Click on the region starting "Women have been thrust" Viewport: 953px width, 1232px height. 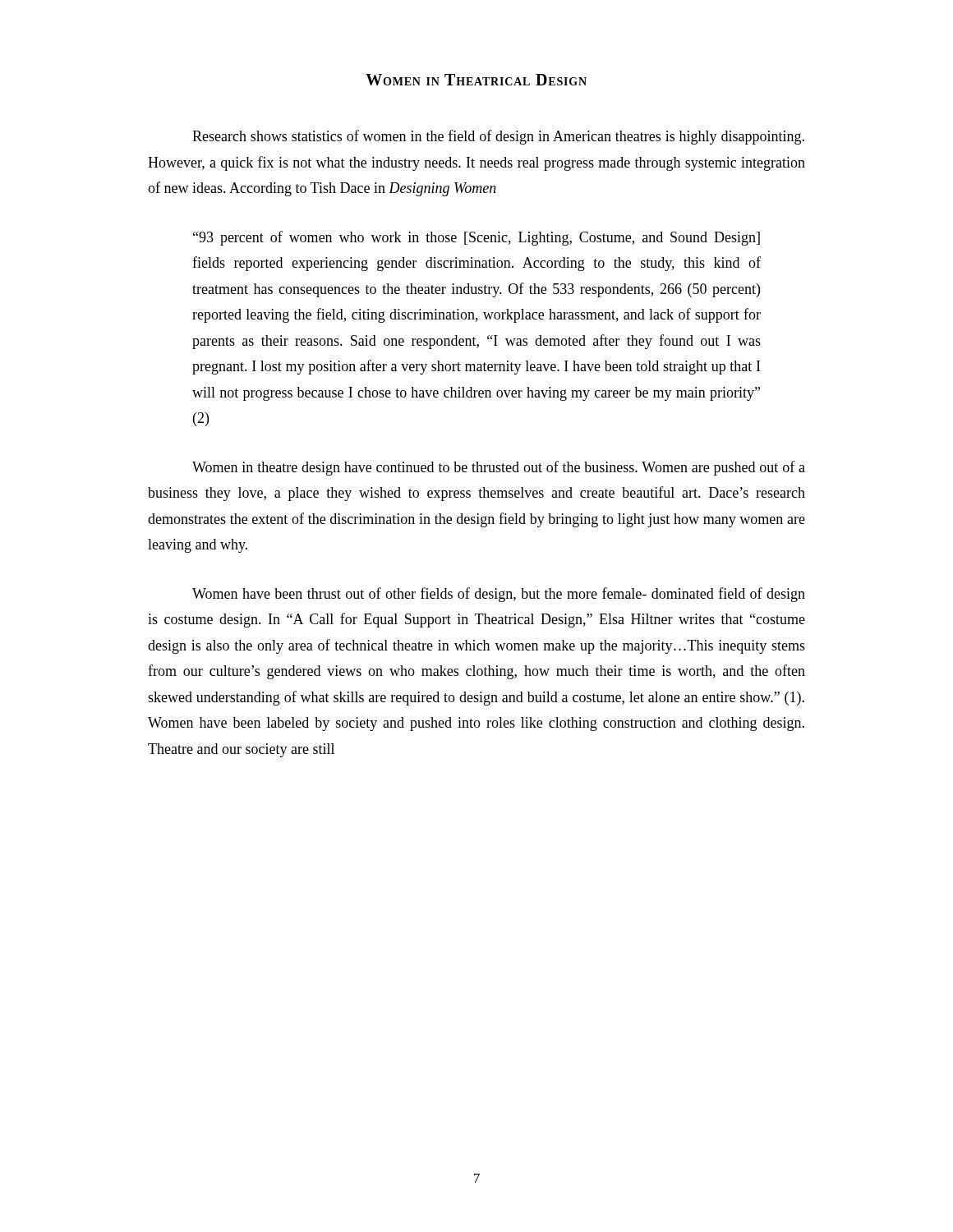click(x=476, y=671)
